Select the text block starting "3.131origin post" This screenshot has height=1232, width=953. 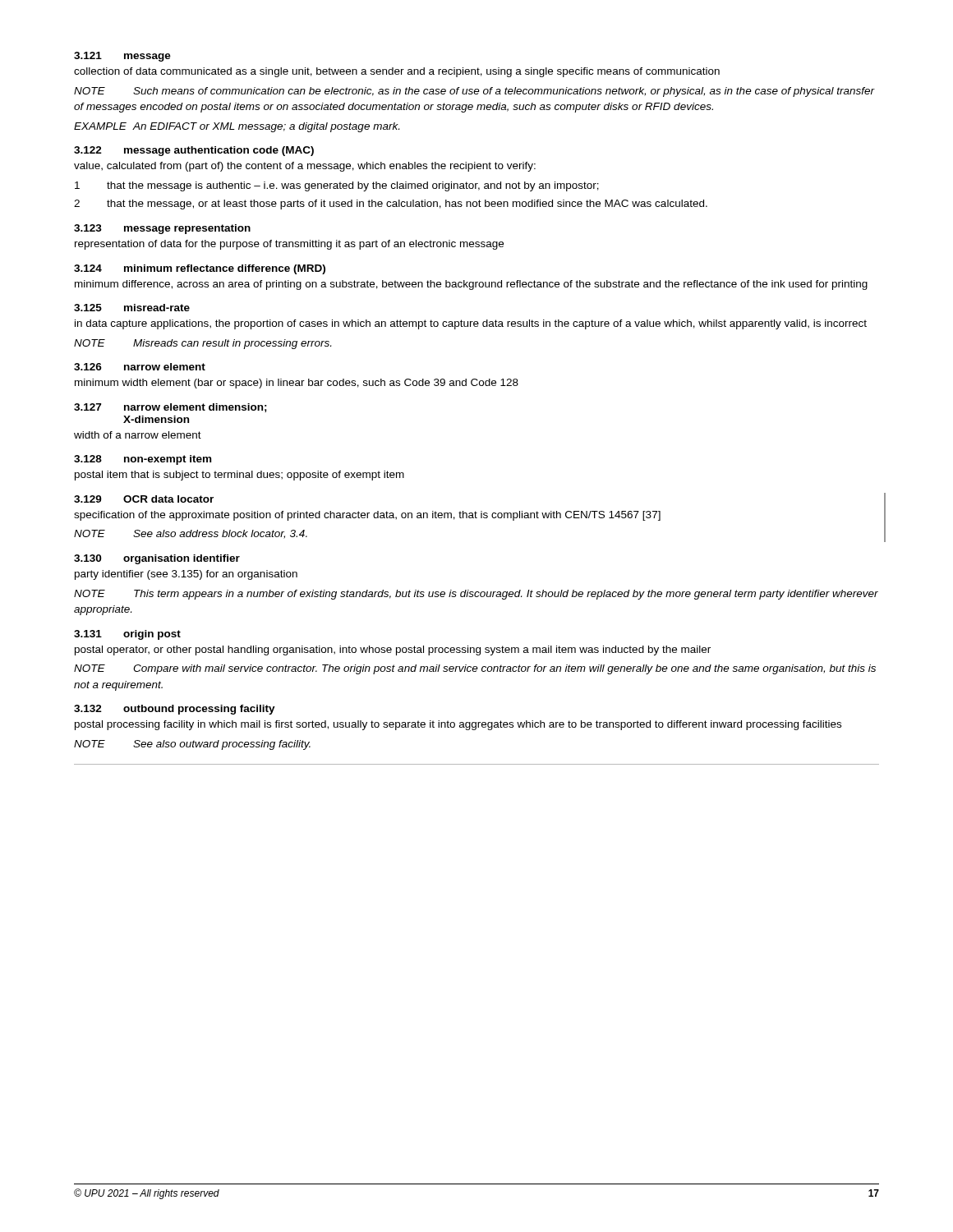point(127,633)
